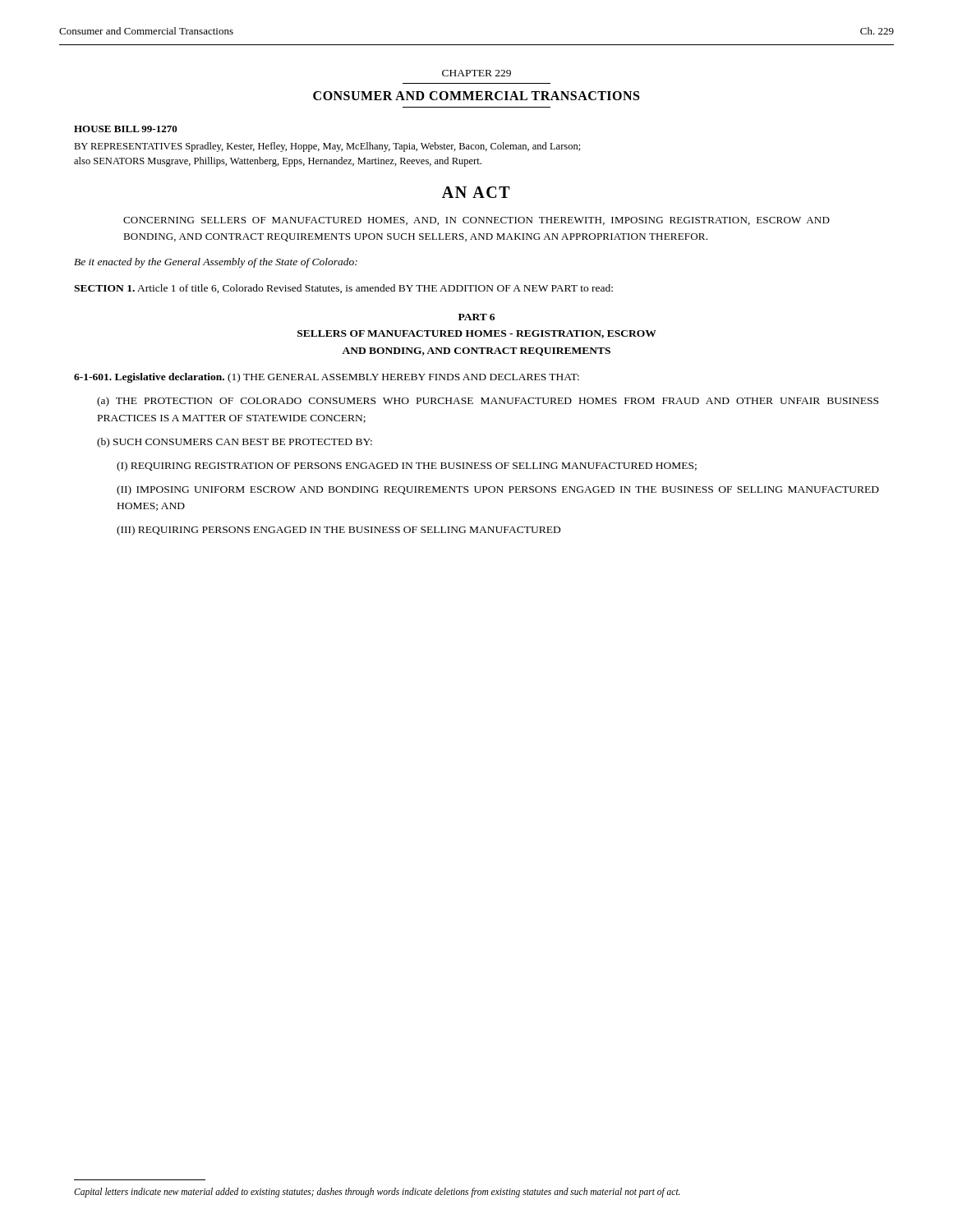Select the passage starting "Be it enacted by"

(216, 262)
